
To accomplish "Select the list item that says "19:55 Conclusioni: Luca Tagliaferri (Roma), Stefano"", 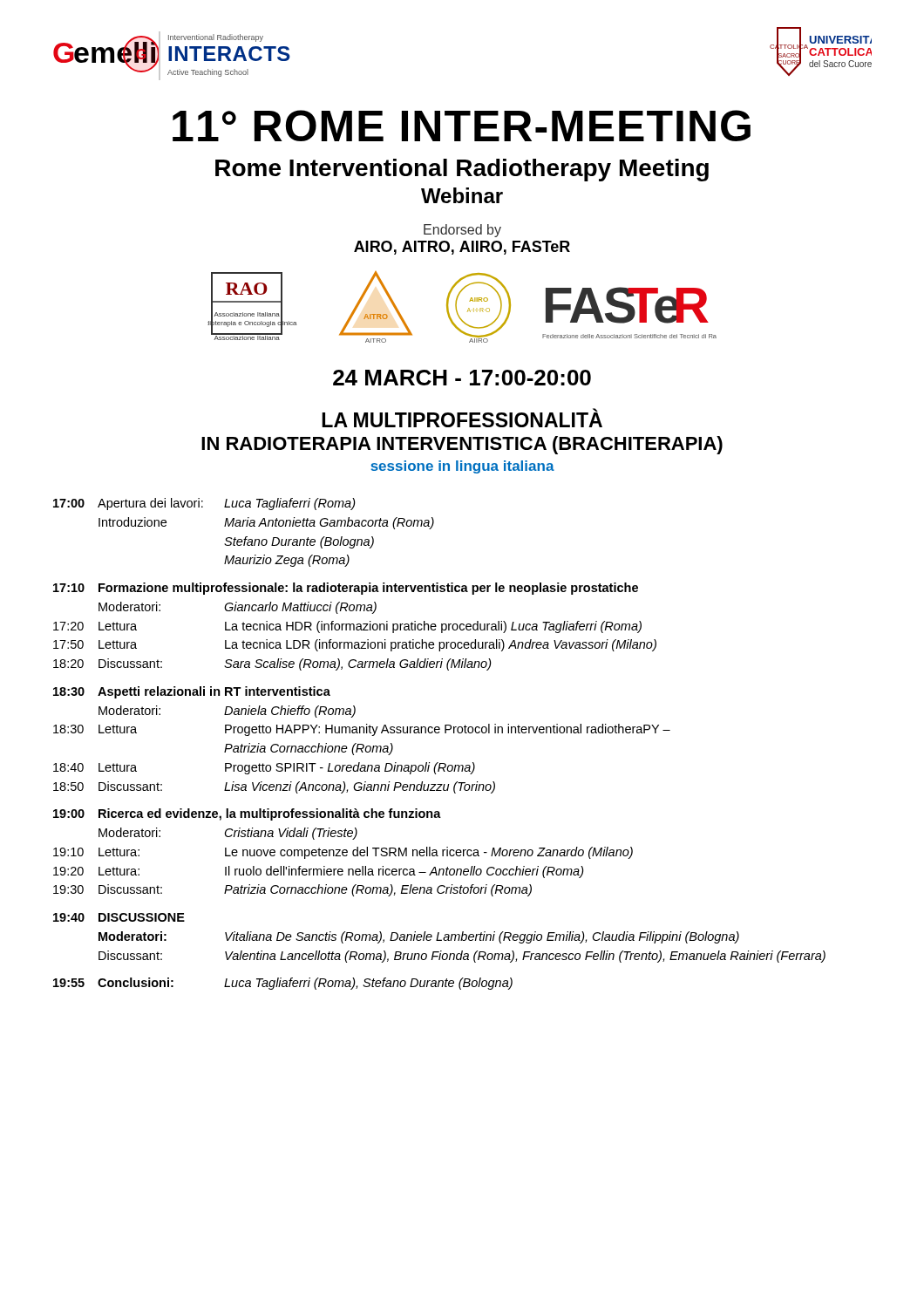I will pyautogui.click(x=462, y=984).
